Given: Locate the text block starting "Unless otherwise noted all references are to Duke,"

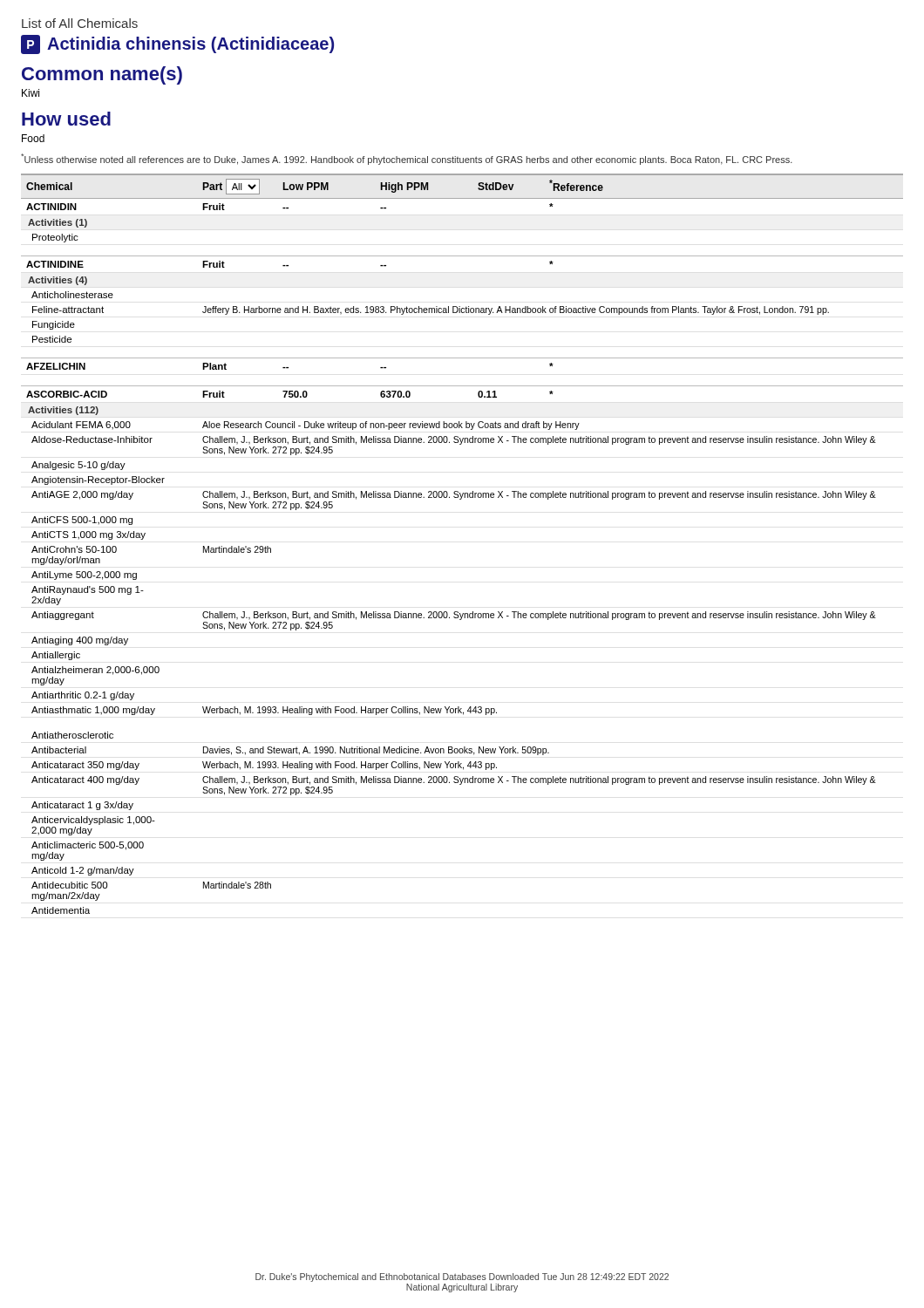Looking at the screenshot, I should (x=407, y=158).
